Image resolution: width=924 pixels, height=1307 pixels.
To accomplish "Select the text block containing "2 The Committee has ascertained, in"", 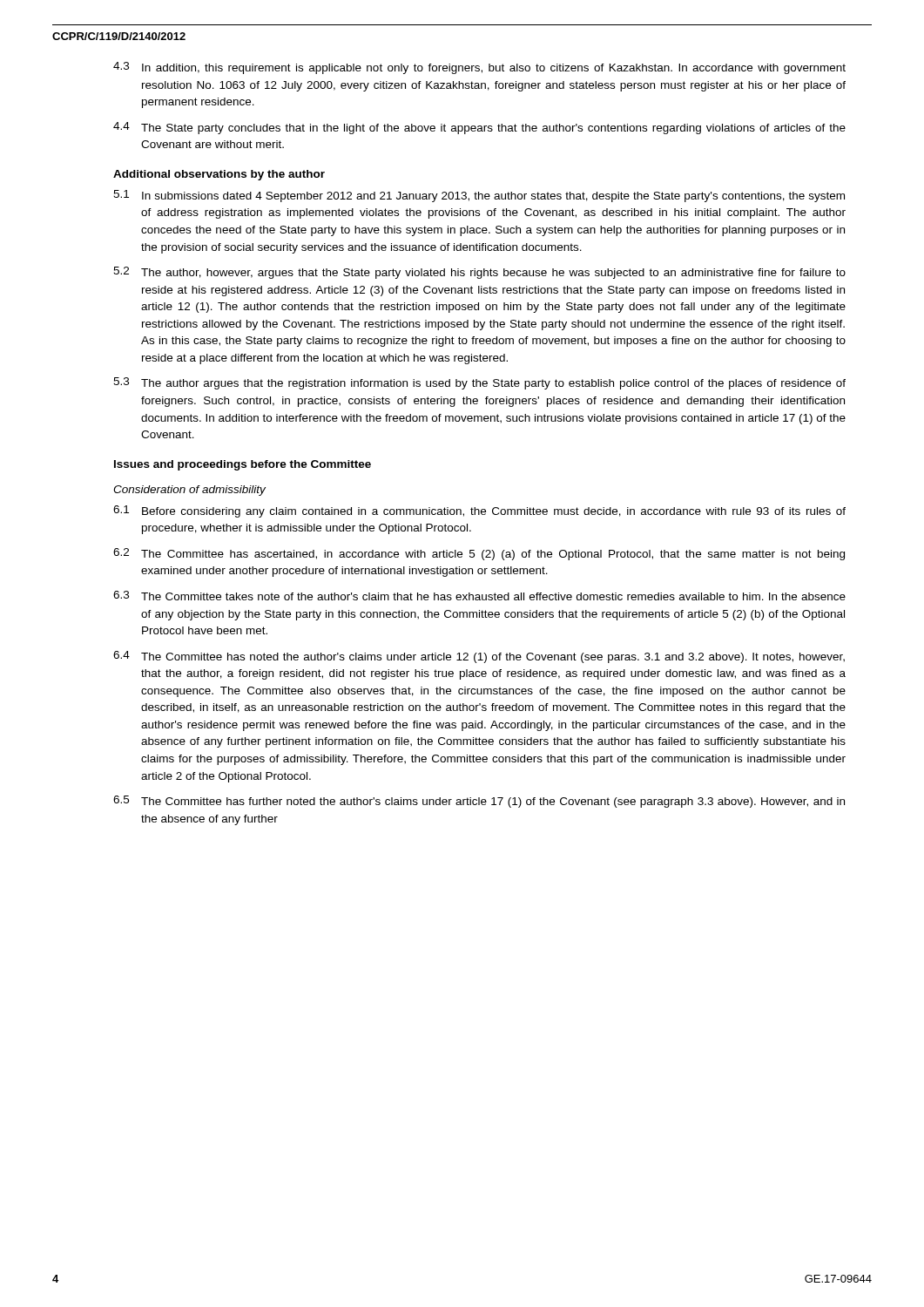I will tap(479, 562).
